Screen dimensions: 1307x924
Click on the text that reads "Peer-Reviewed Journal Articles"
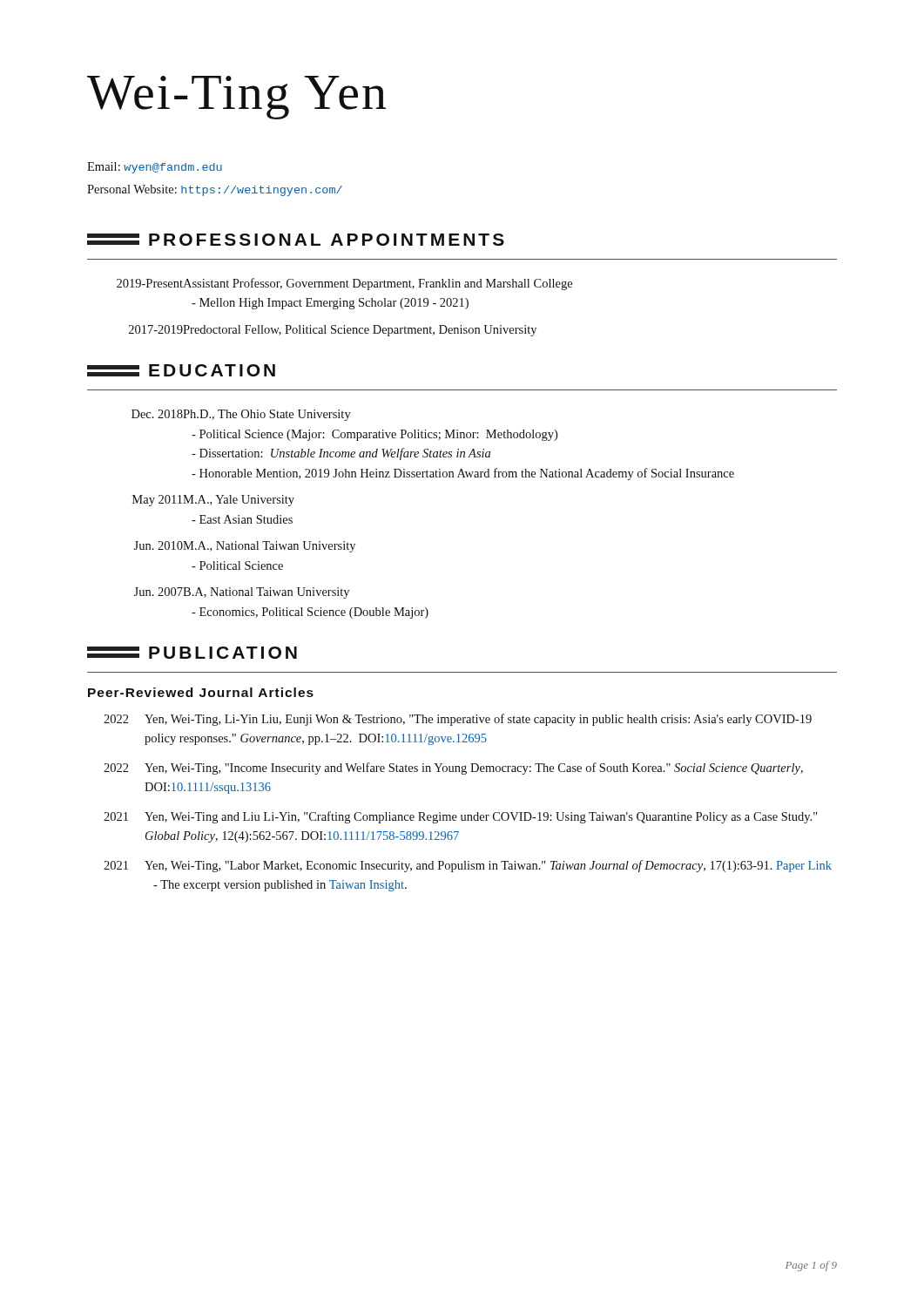point(201,692)
